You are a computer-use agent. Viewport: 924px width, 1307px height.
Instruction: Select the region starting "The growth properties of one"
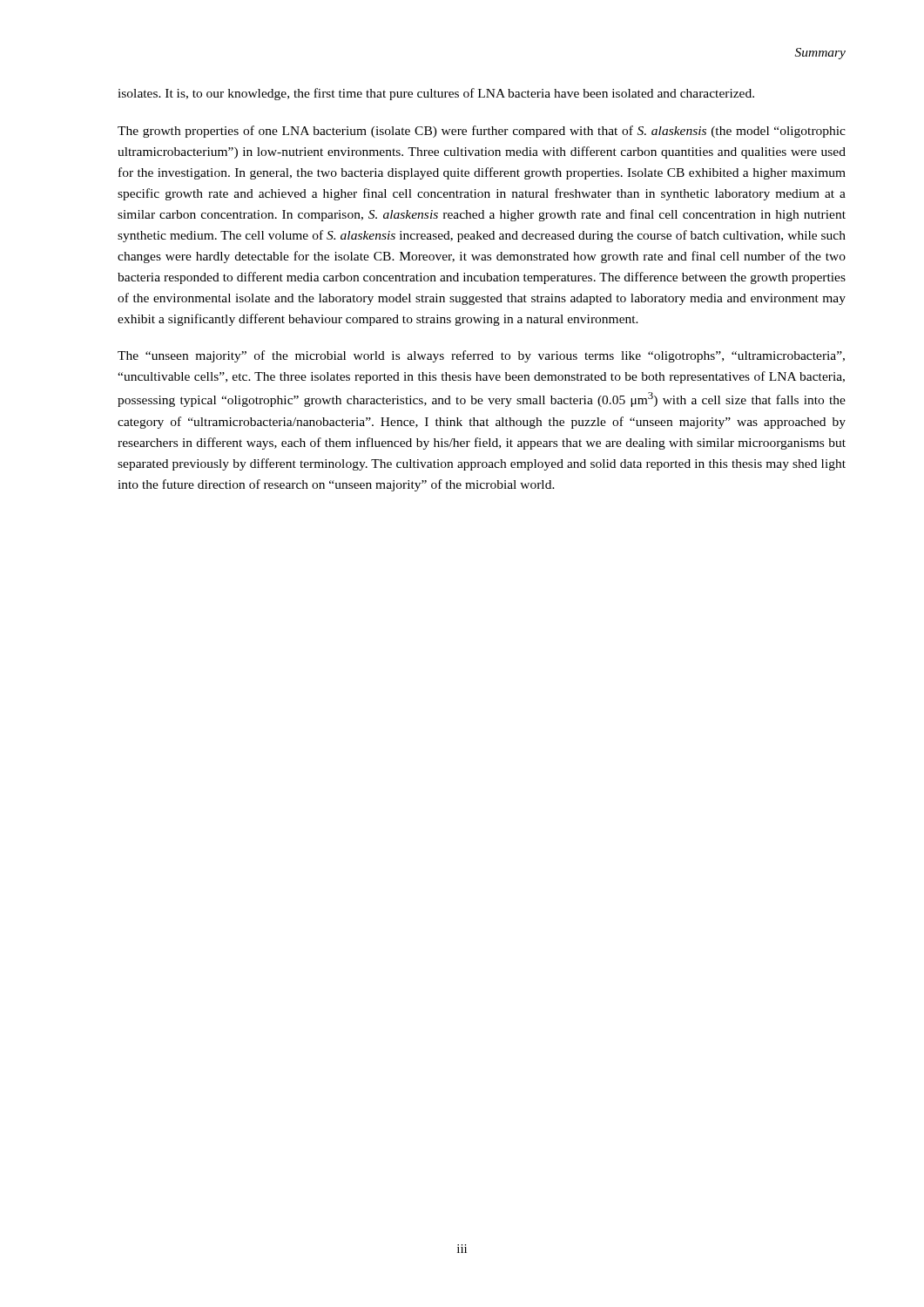click(482, 224)
